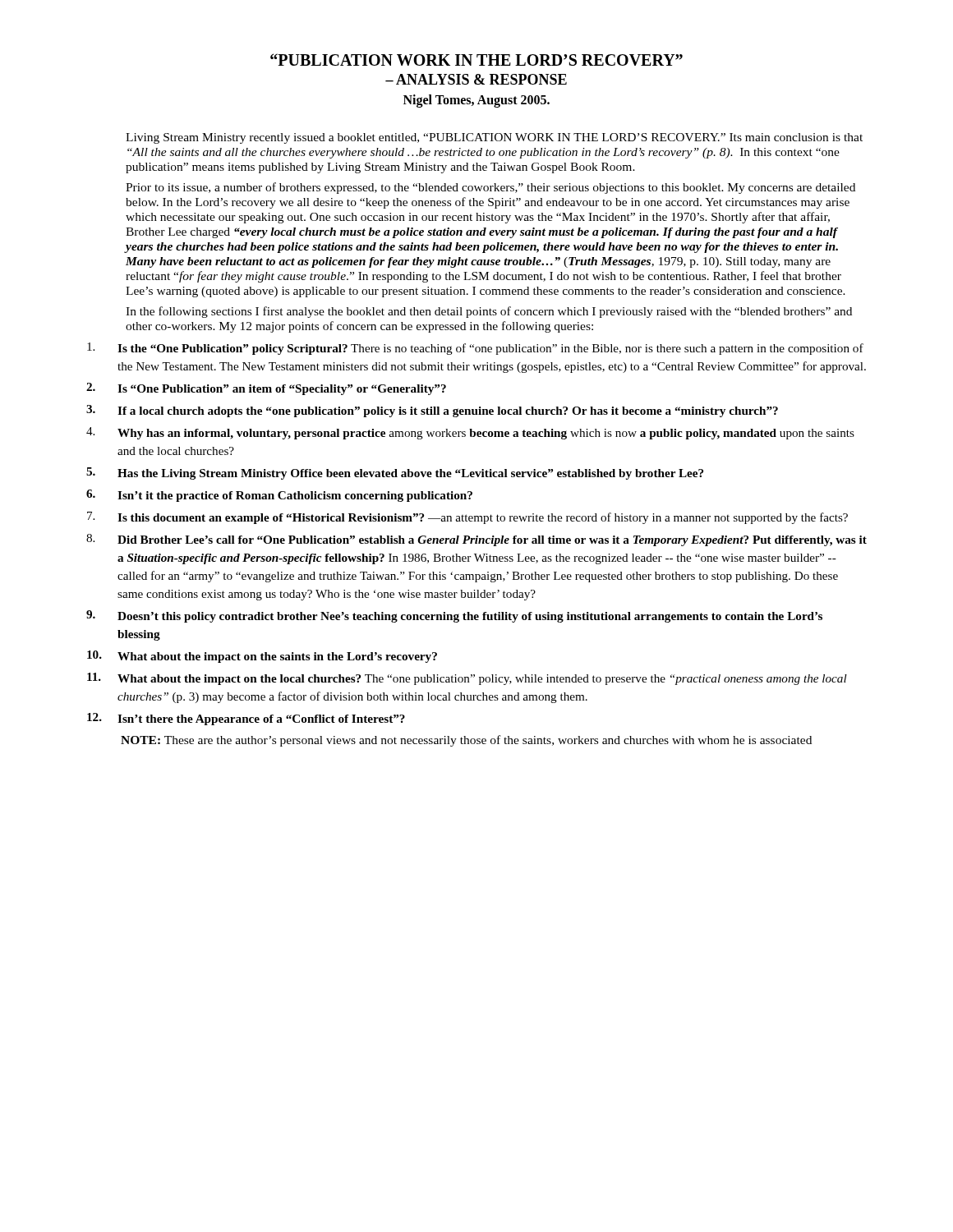This screenshot has height=1232, width=953.
Task: Navigate to the text starting "7. Is this document an example"
Action: 476,518
